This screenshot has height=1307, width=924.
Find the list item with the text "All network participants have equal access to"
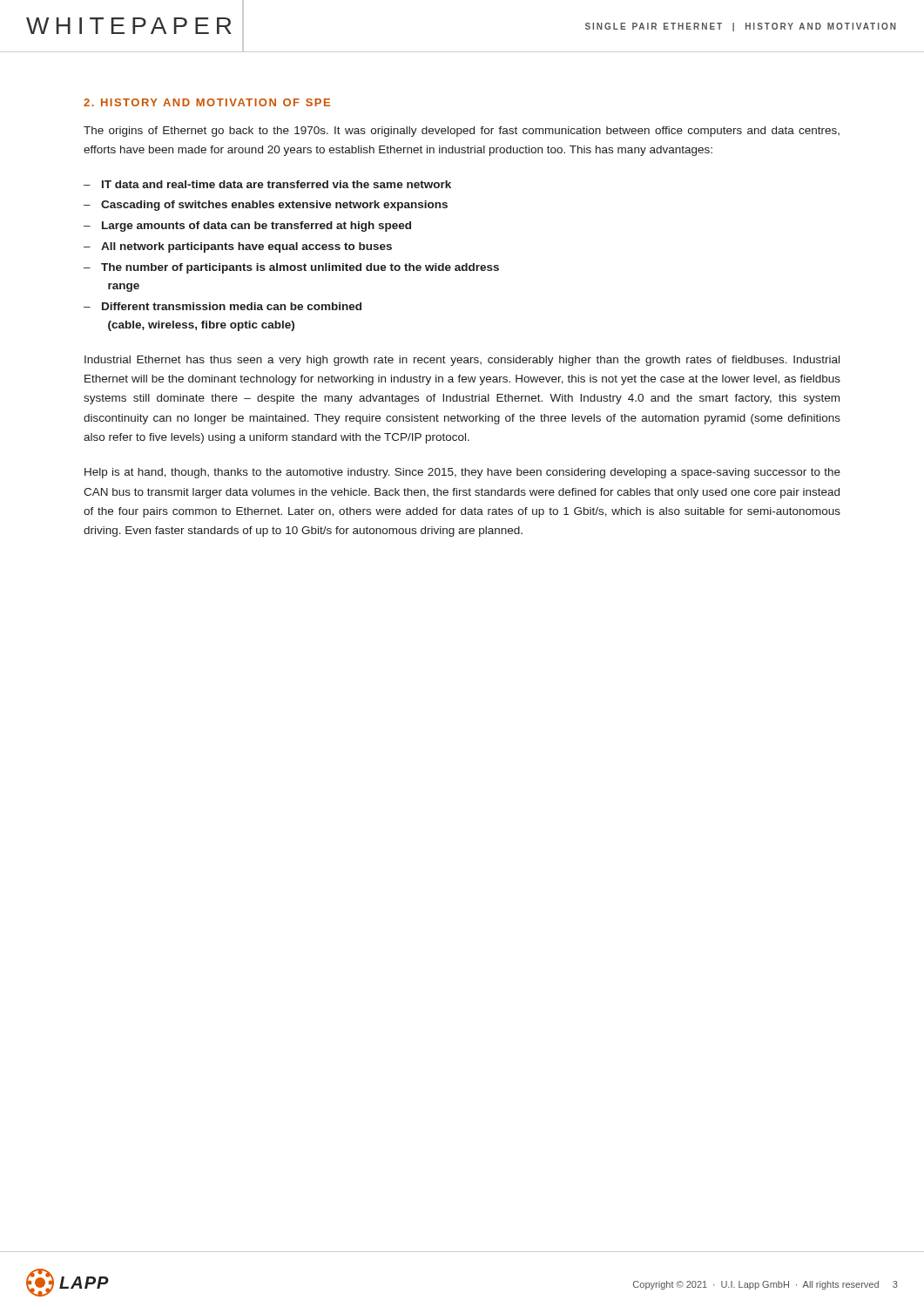point(247,246)
